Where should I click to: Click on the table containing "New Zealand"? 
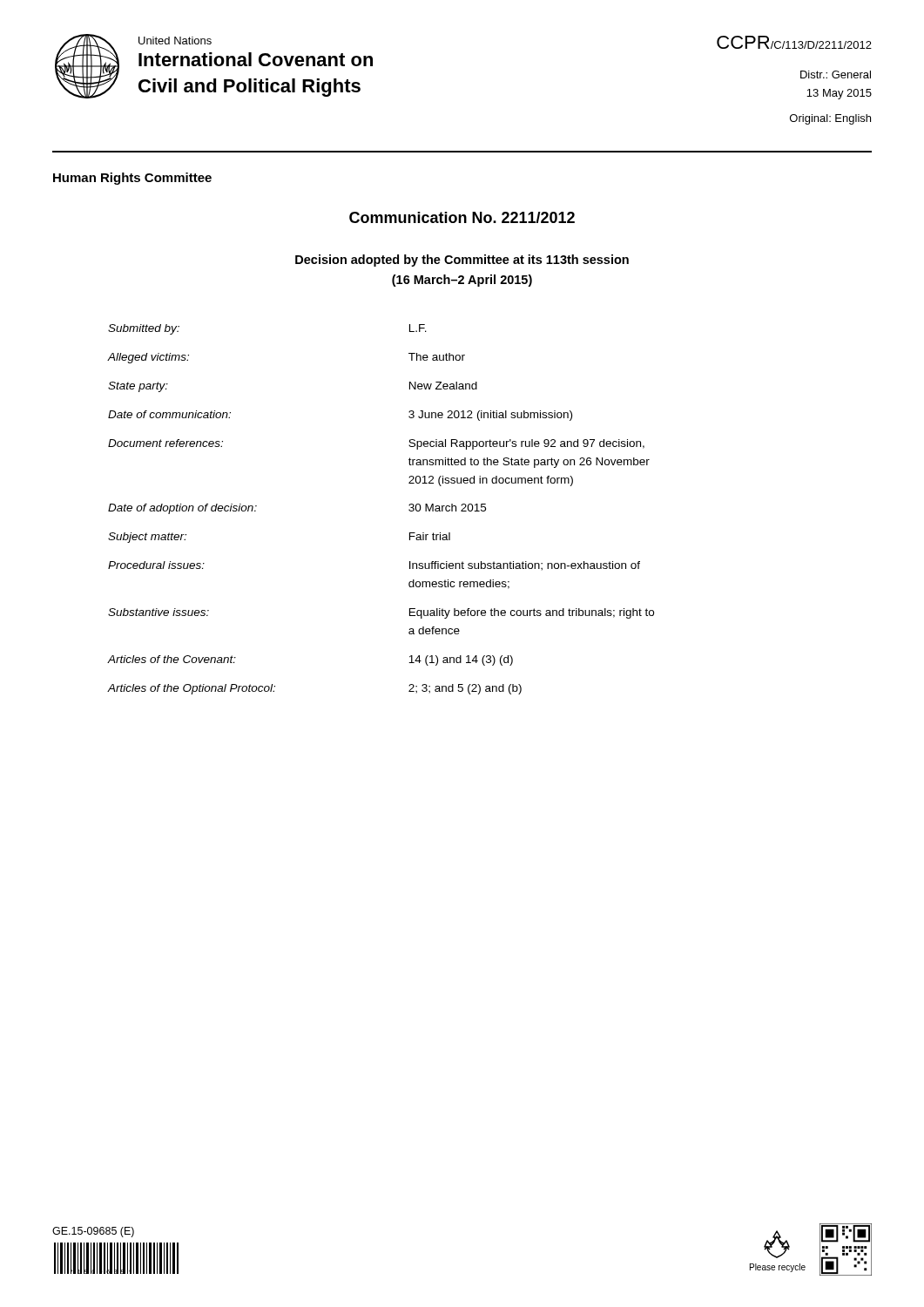[x=462, y=497]
